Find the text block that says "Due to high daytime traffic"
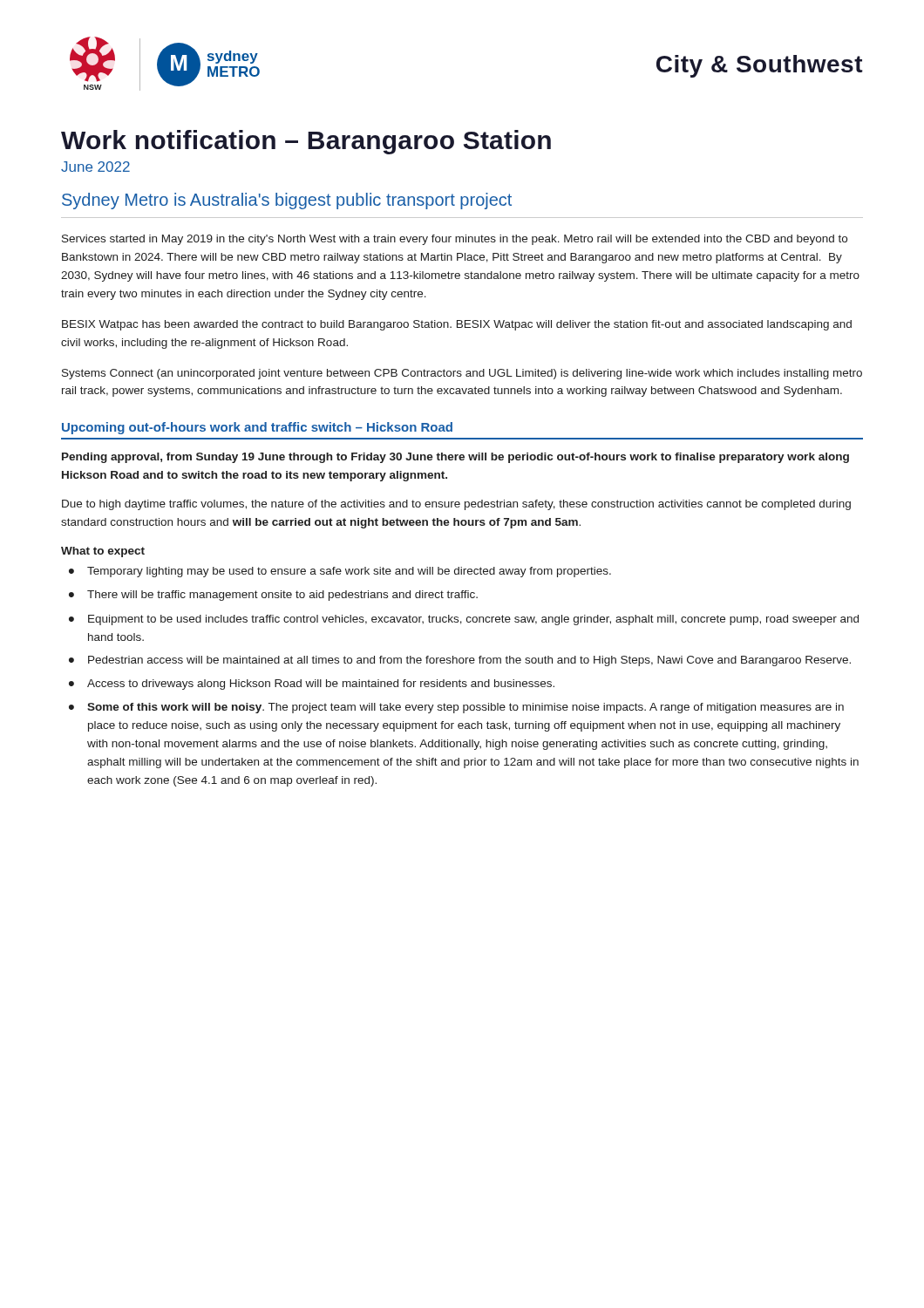The height and width of the screenshot is (1308, 924). tap(456, 513)
